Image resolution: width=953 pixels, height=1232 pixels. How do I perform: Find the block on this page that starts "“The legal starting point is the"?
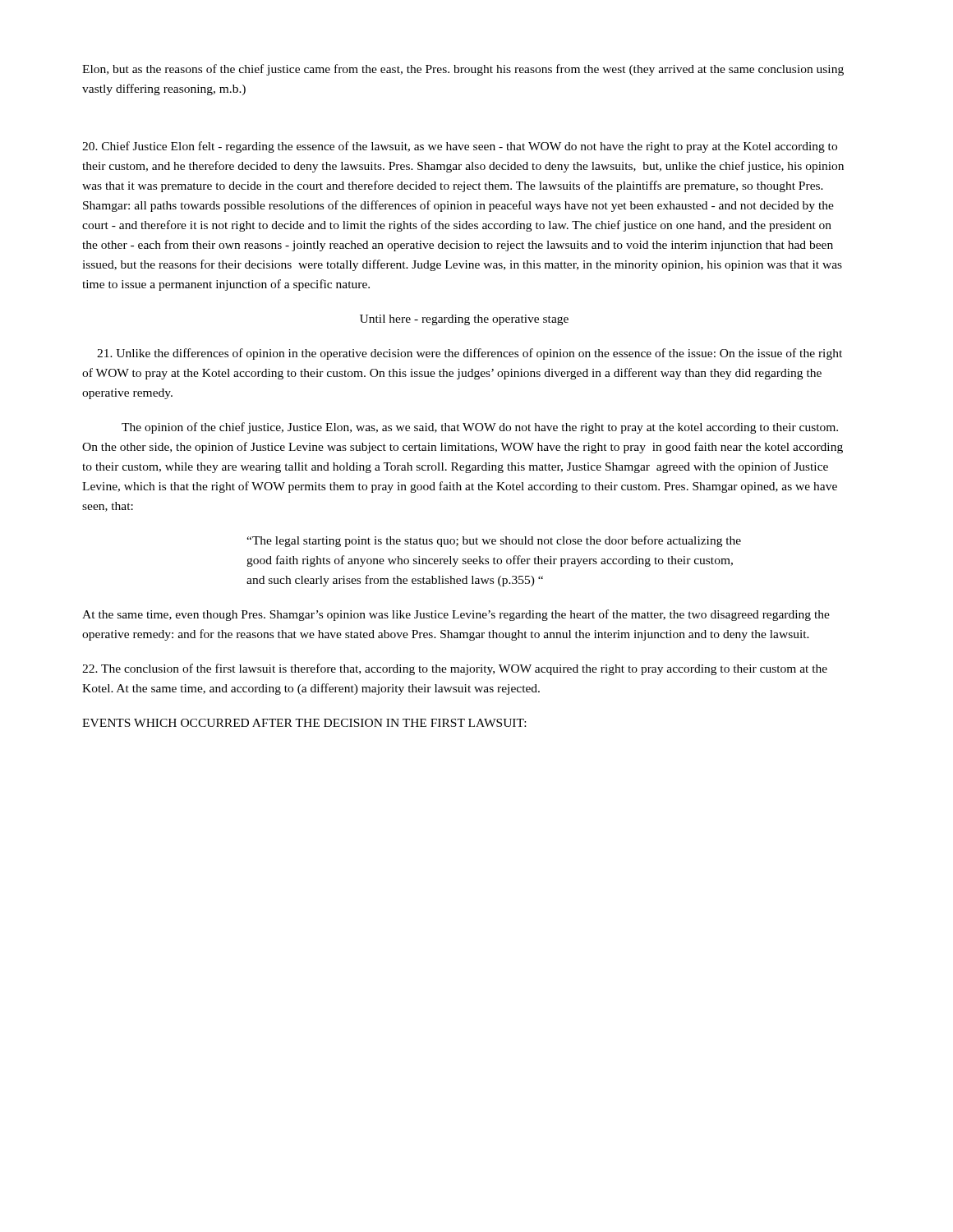click(x=494, y=560)
